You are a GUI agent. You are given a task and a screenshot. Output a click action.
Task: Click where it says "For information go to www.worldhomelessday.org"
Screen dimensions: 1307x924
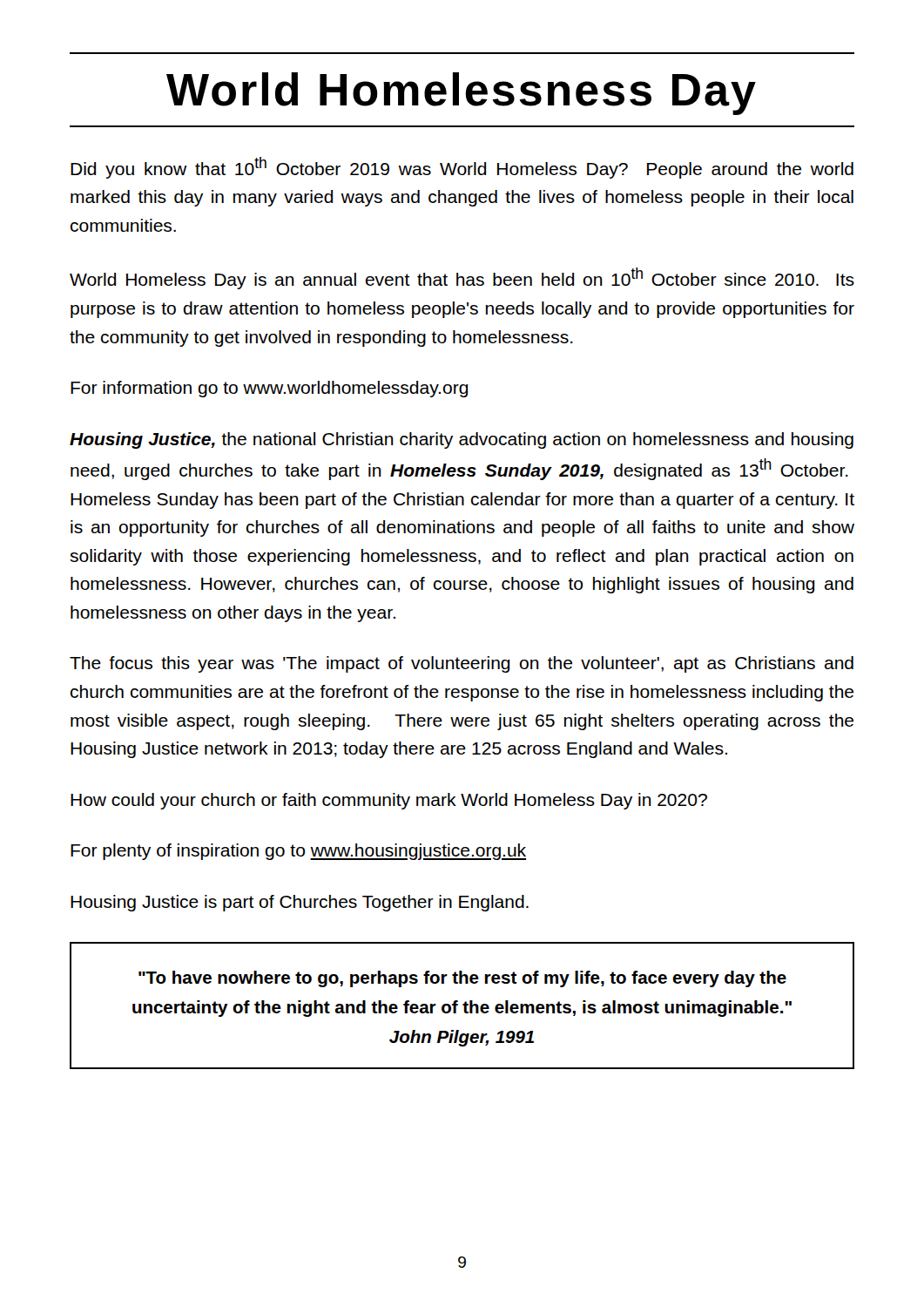point(269,387)
